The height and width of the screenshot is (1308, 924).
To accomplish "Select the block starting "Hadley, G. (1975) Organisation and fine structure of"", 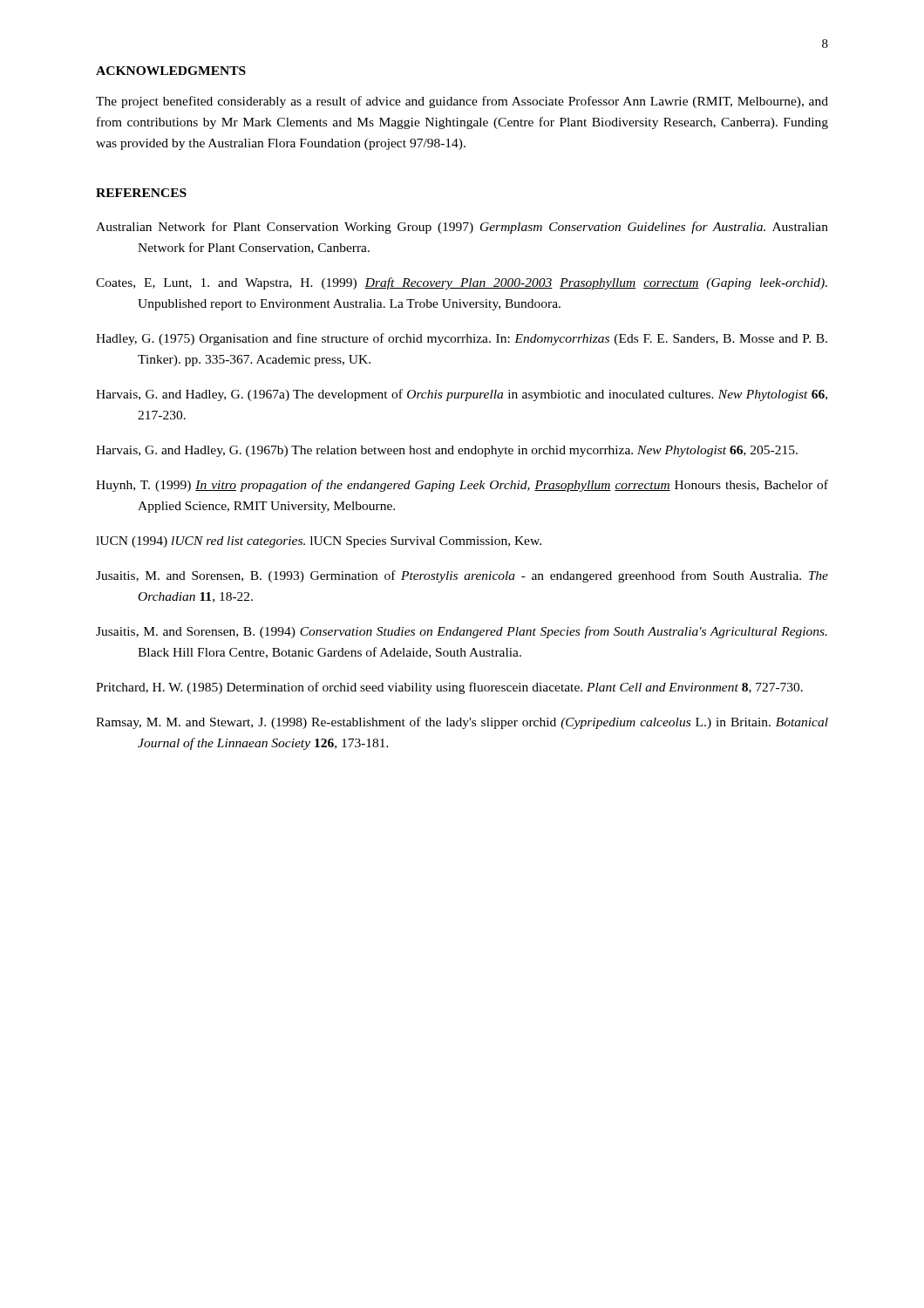I will (462, 348).
